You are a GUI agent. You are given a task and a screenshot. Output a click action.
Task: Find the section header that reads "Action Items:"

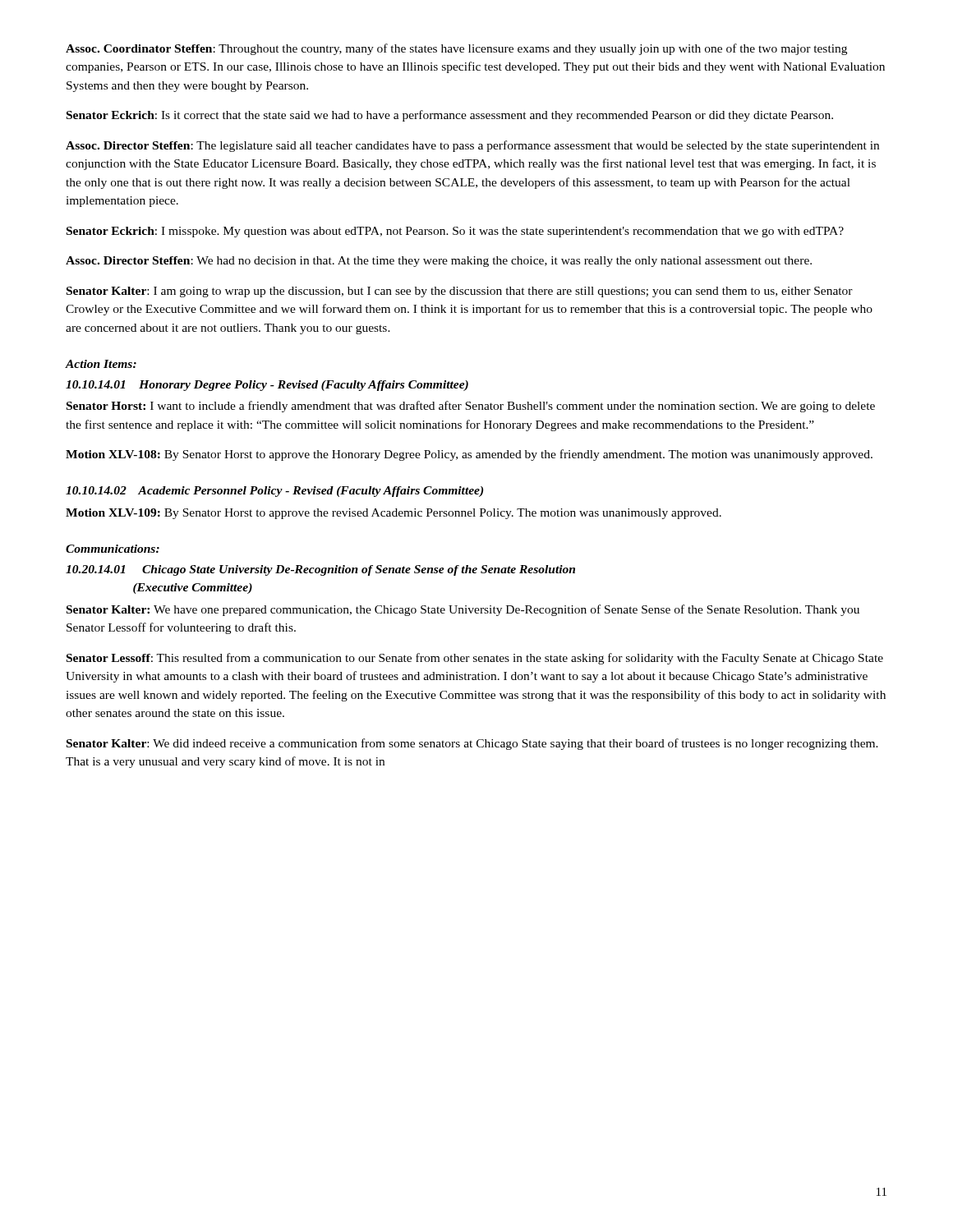click(x=101, y=364)
